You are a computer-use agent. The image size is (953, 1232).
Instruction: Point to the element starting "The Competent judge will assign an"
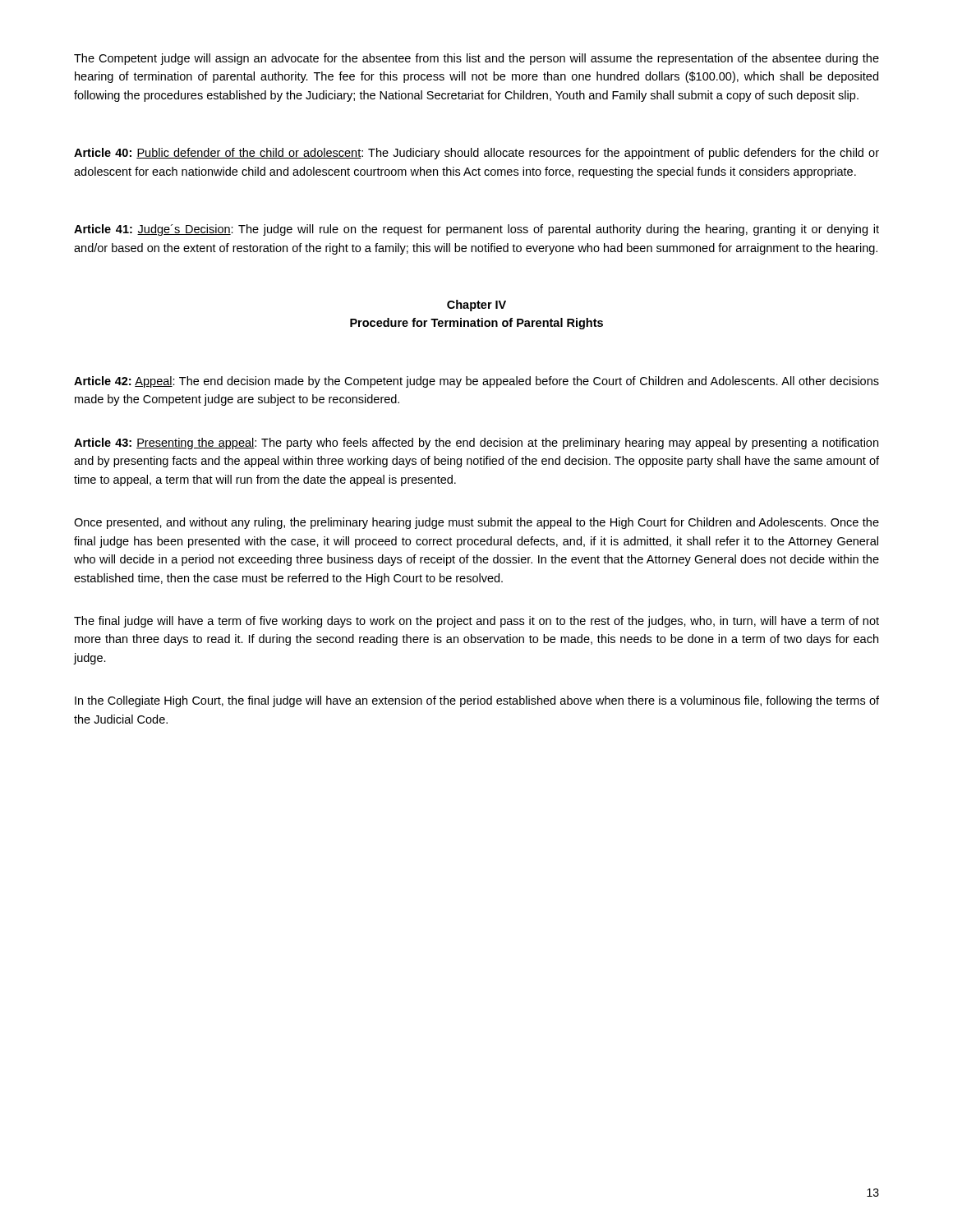point(476,77)
